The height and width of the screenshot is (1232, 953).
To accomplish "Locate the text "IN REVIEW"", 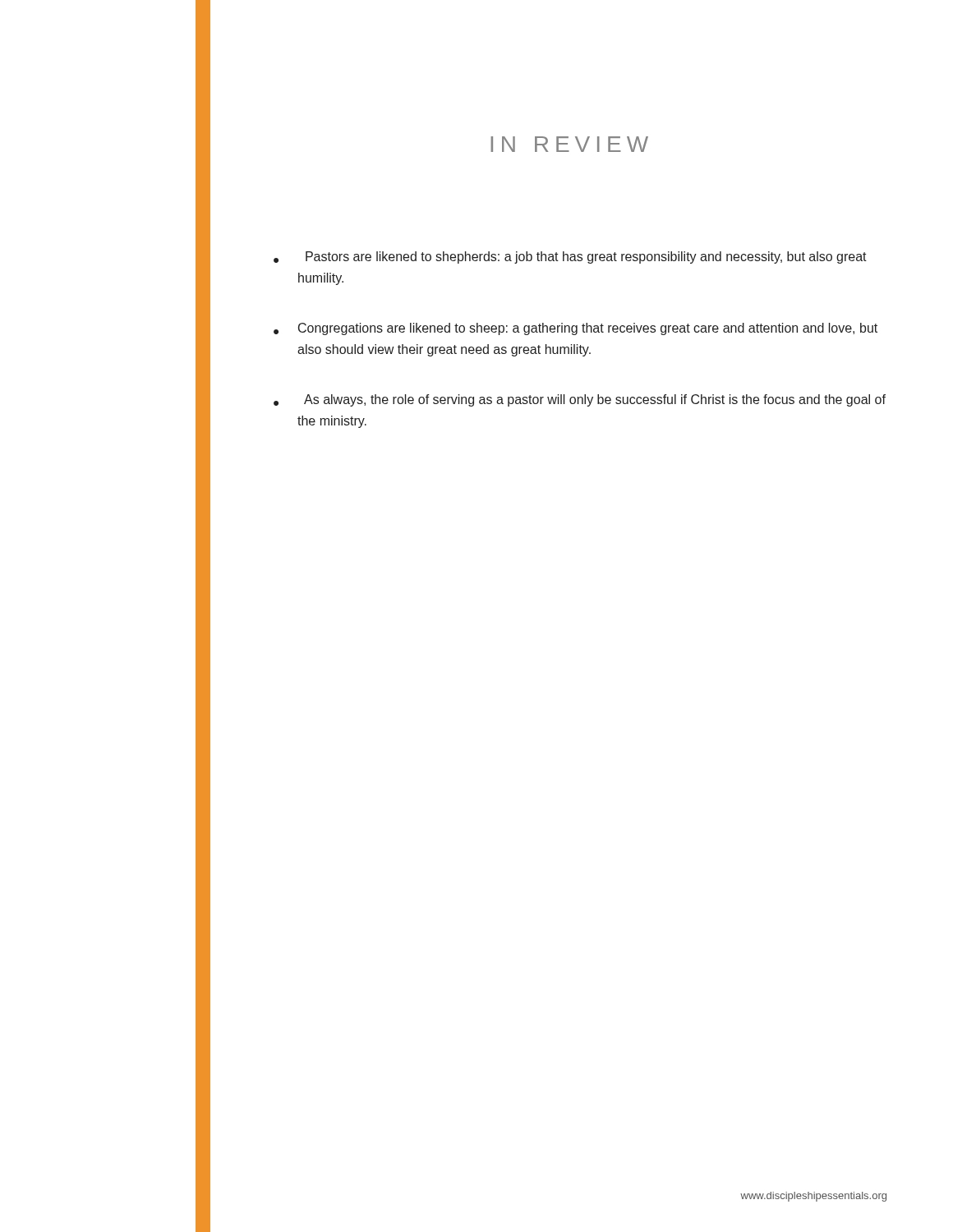I will pos(571,145).
